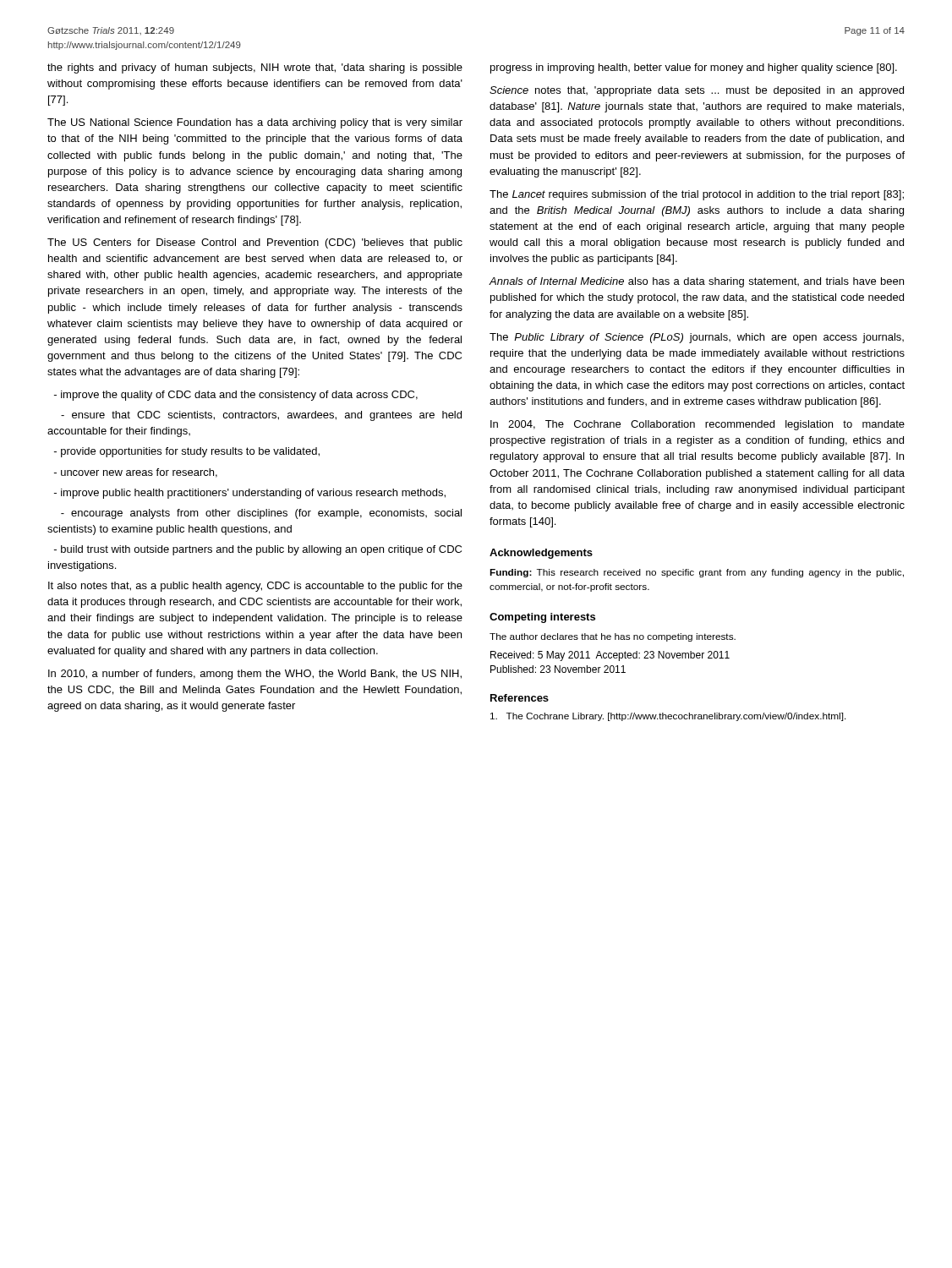Where is the passage that starts "Received: 5 May 2011 Accepted: 23 November 2011Published:"?
The width and height of the screenshot is (952, 1268).
697,663
